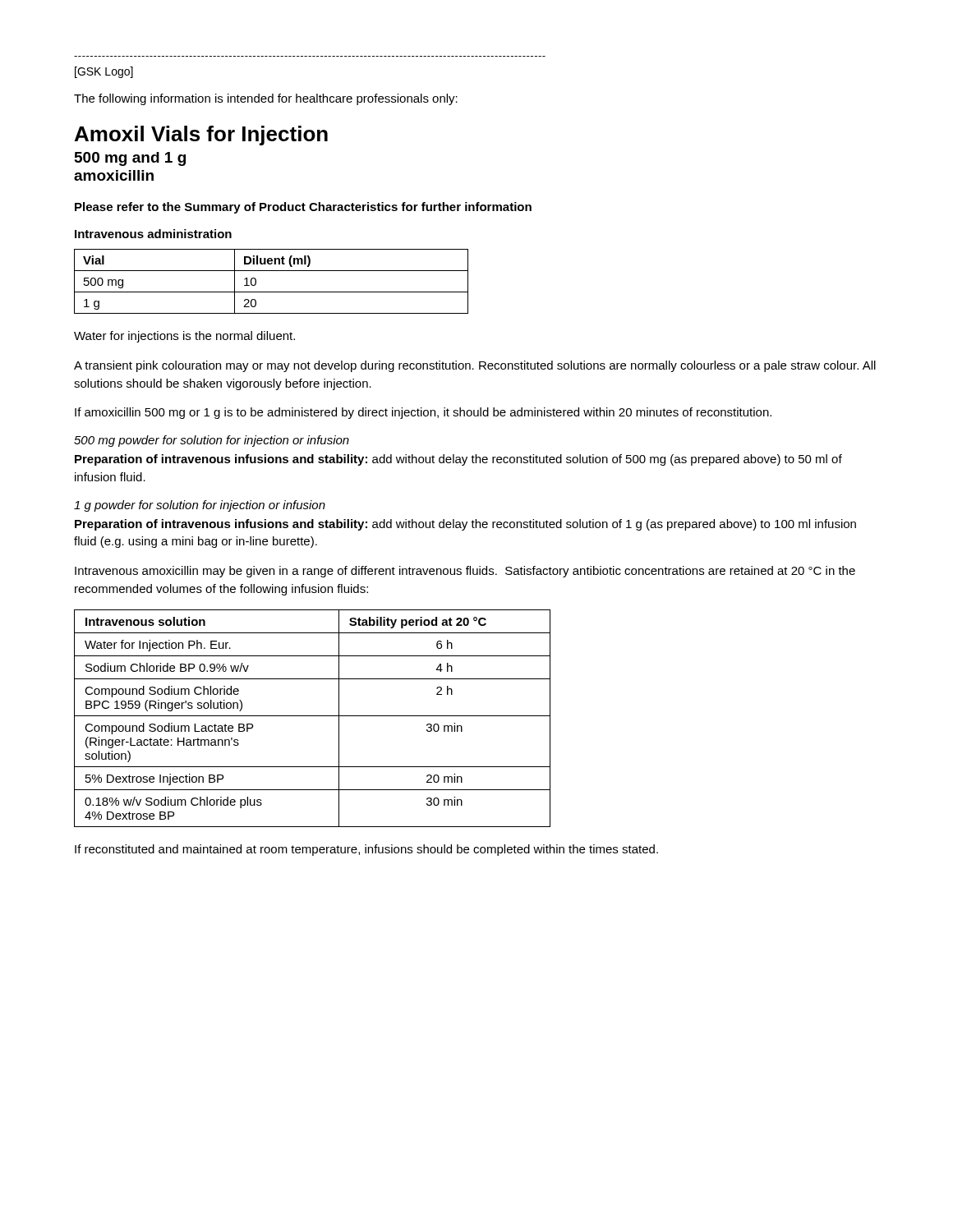953x1232 pixels.
Task: Navigate to the text starting "If reconstituted and maintained at room temperature, infusions"
Action: 366,848
